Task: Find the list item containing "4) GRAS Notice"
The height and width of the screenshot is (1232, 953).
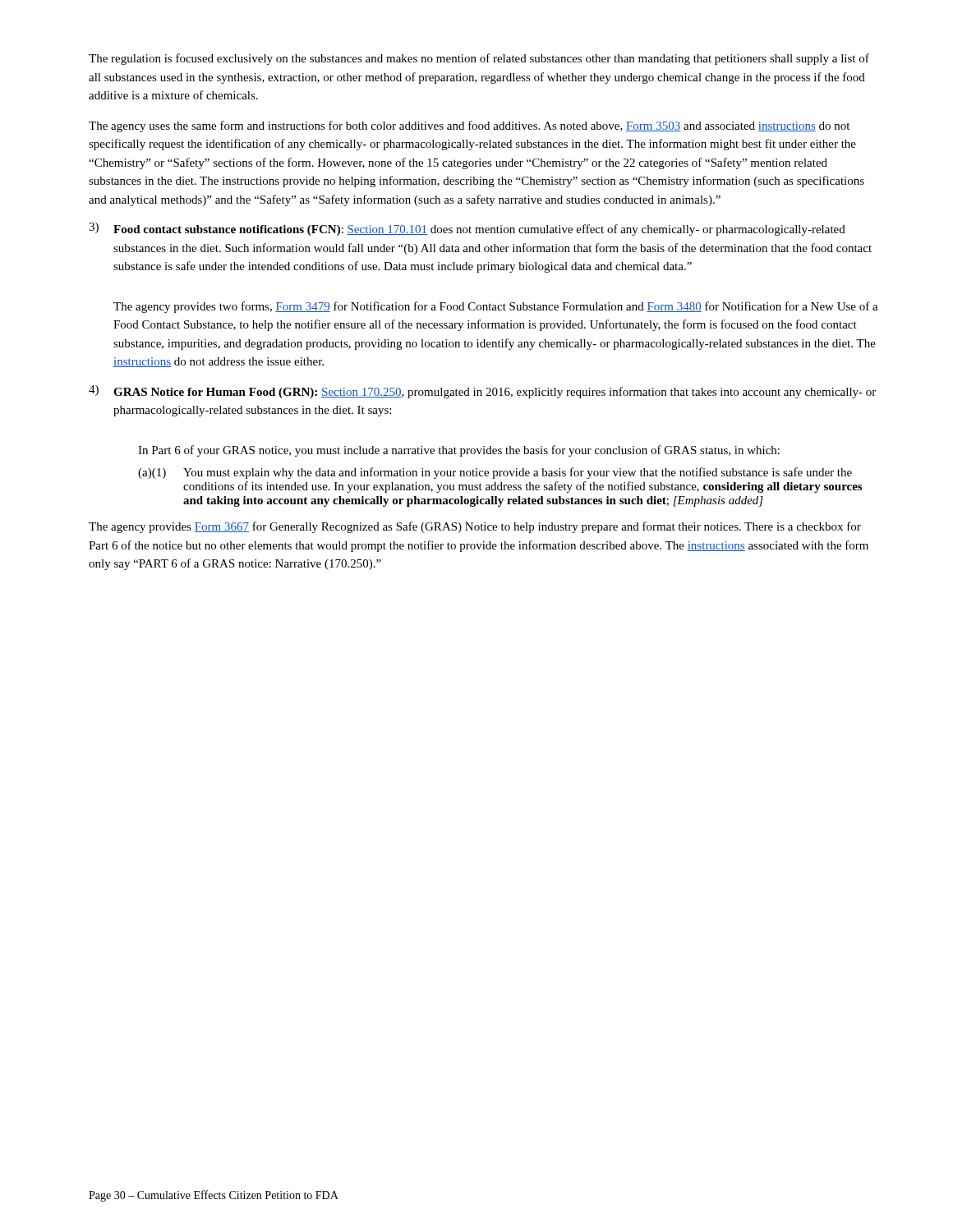Action: (484, 406)
